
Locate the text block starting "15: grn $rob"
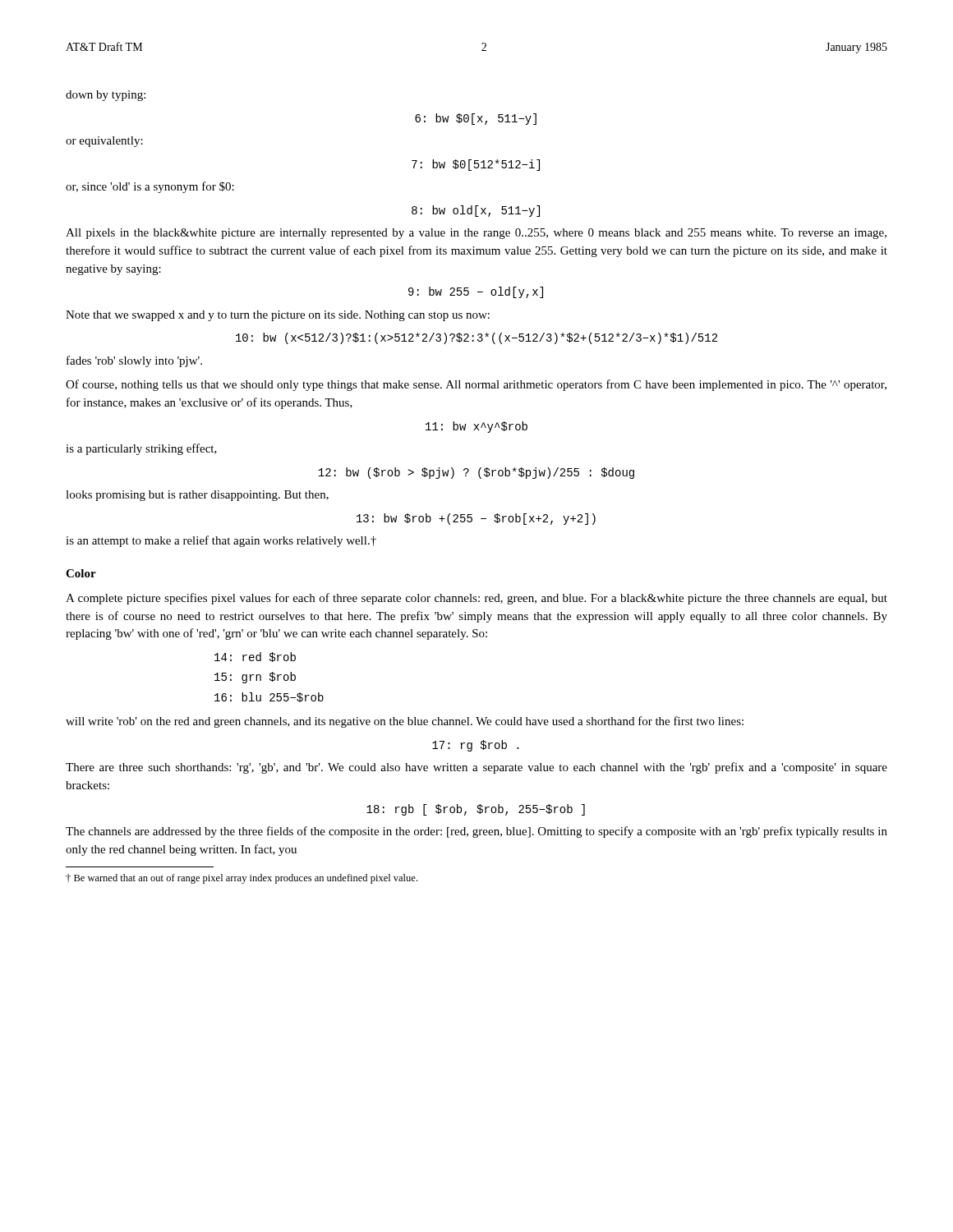255,678
